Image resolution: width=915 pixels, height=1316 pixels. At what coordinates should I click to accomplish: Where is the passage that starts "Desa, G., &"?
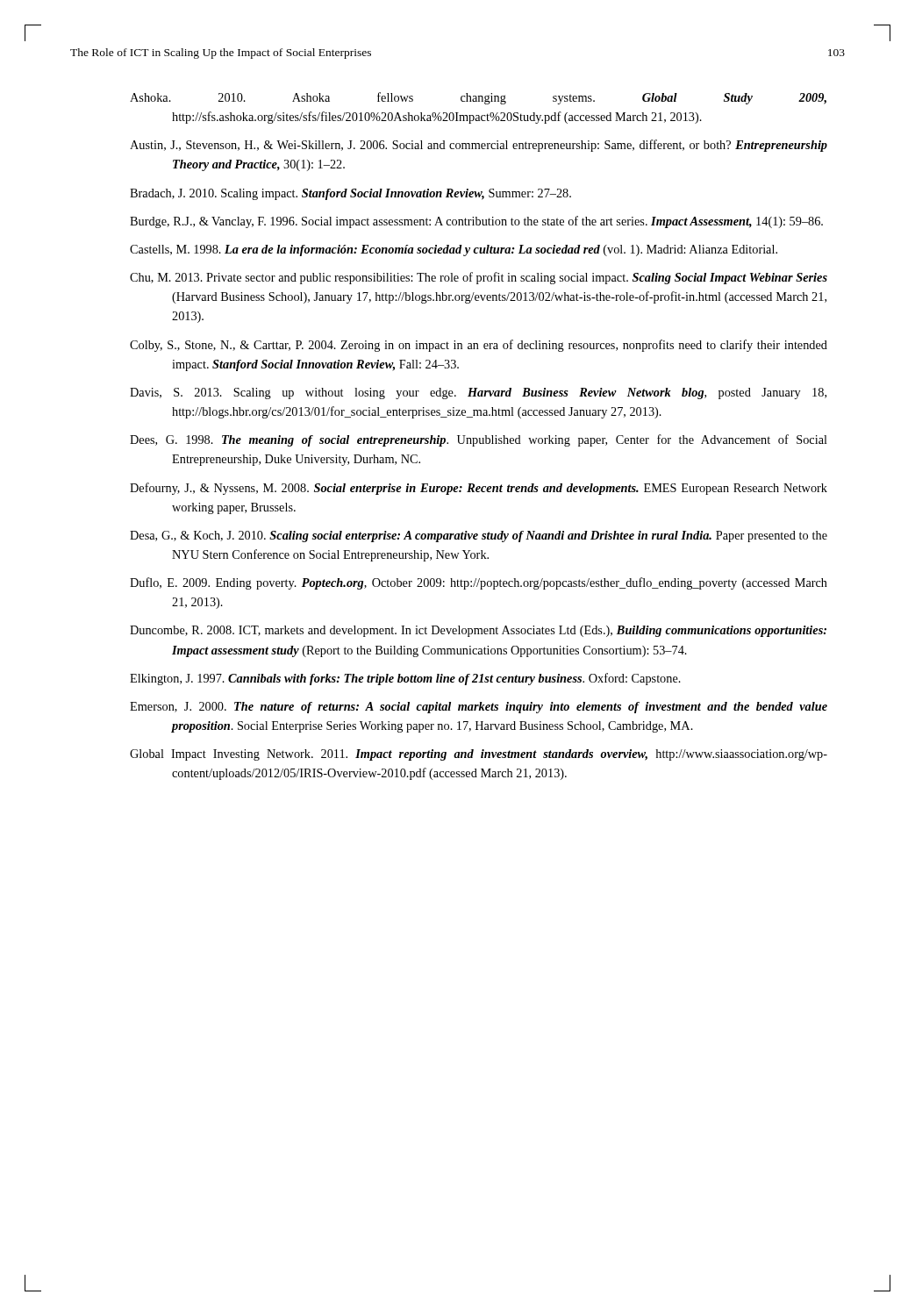click(x=479, y=545)
